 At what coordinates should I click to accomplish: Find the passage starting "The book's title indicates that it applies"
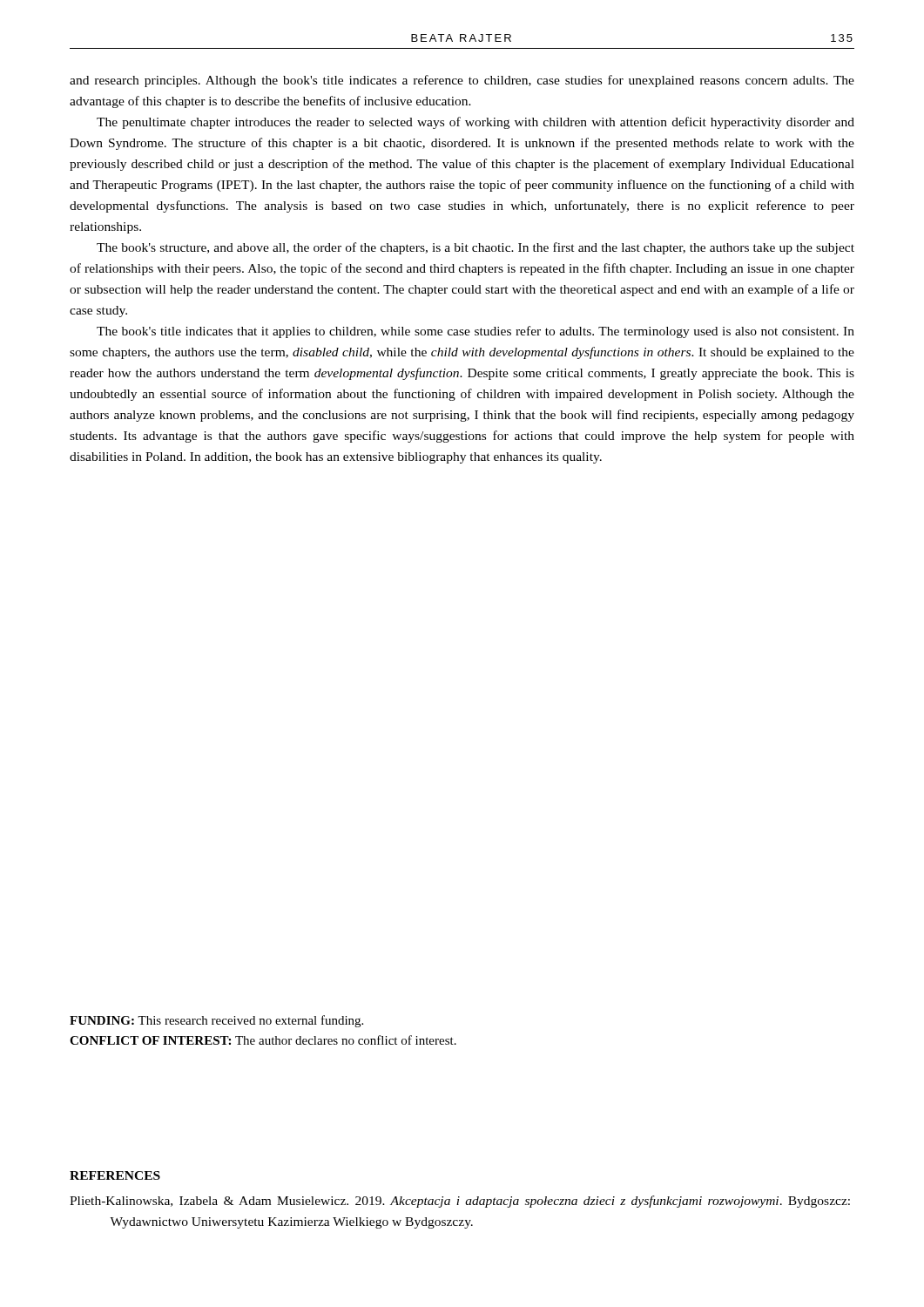click(x=462, y=394)
